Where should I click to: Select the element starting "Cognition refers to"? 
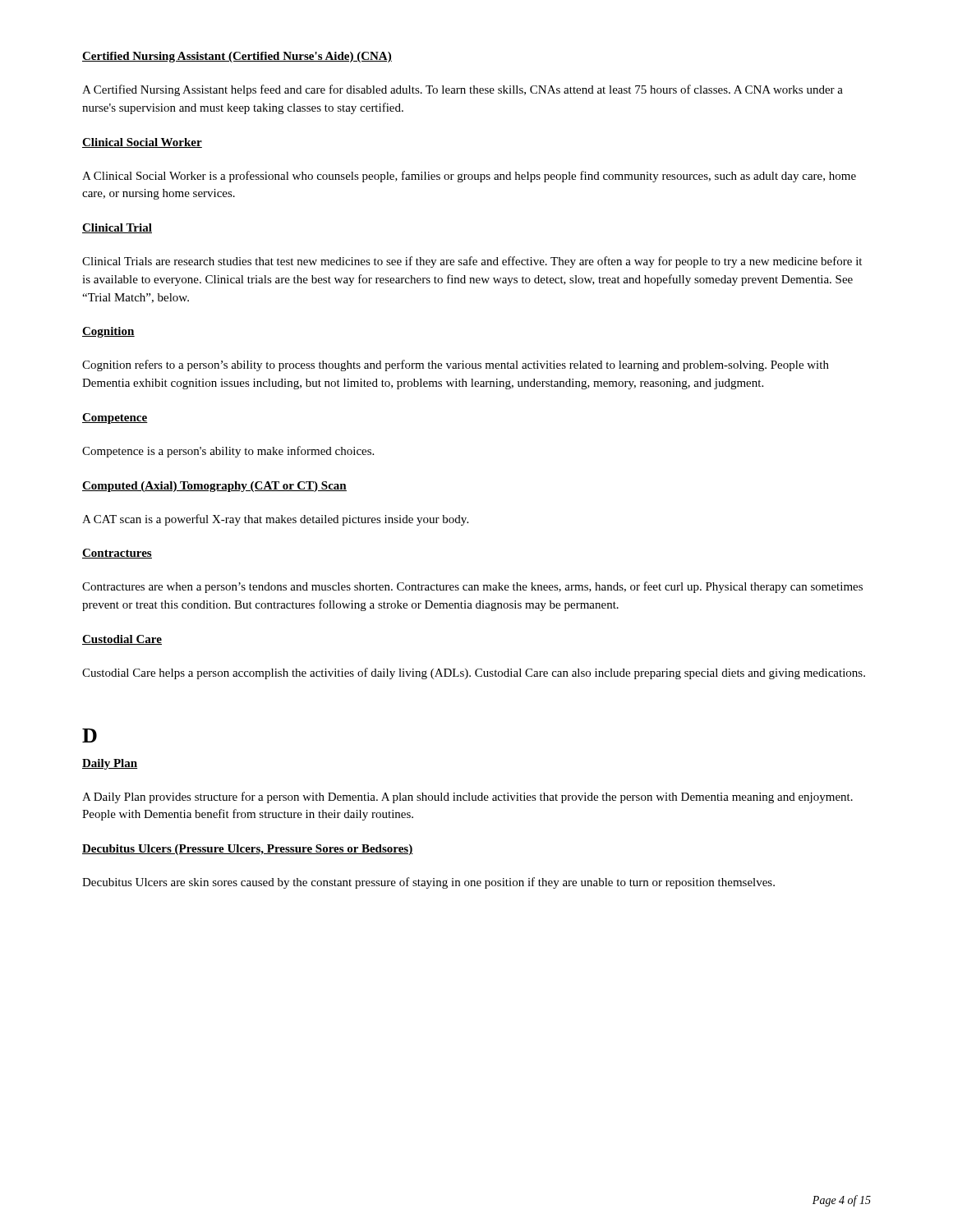(476, 375)
